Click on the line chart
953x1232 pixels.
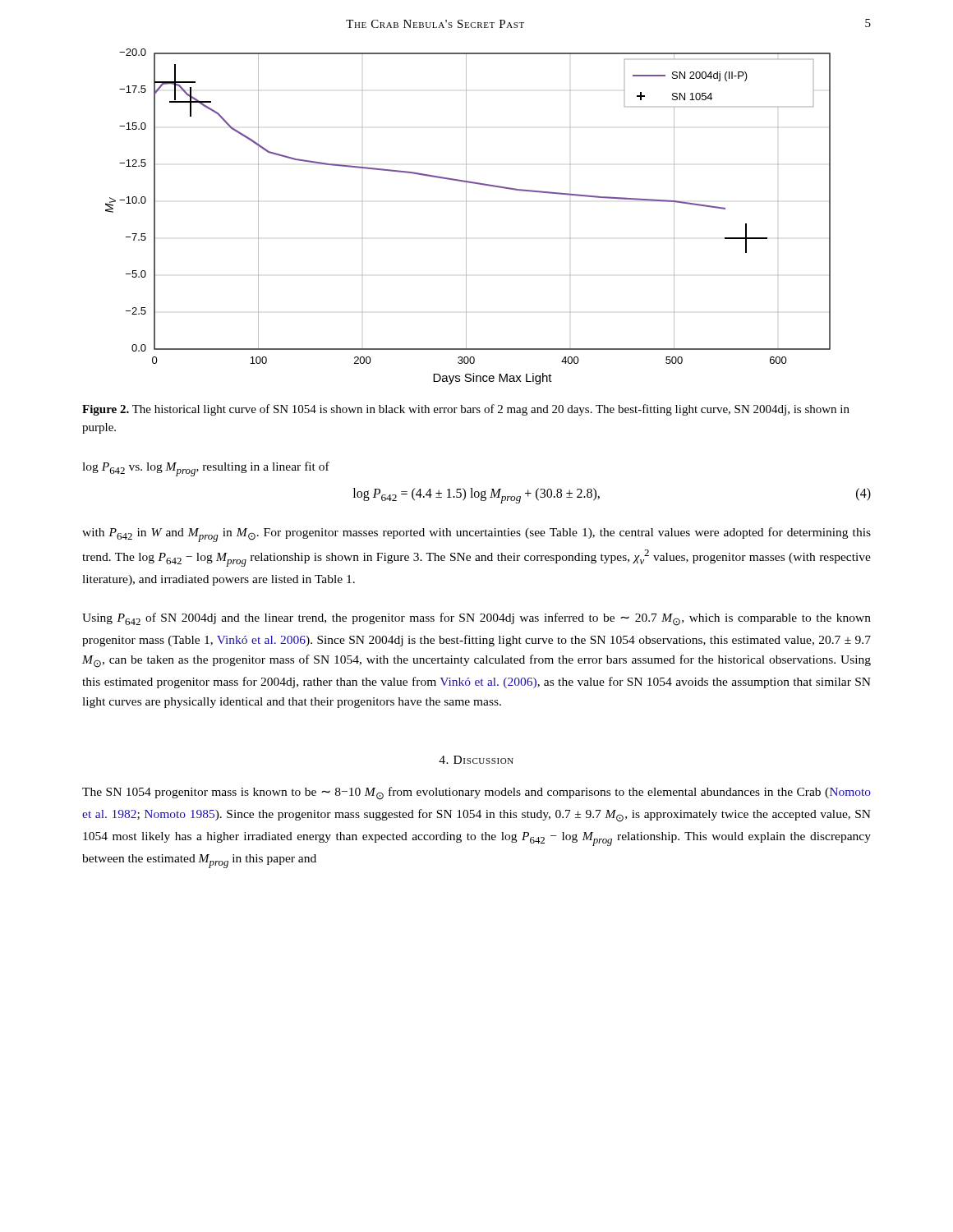(476, 214)
